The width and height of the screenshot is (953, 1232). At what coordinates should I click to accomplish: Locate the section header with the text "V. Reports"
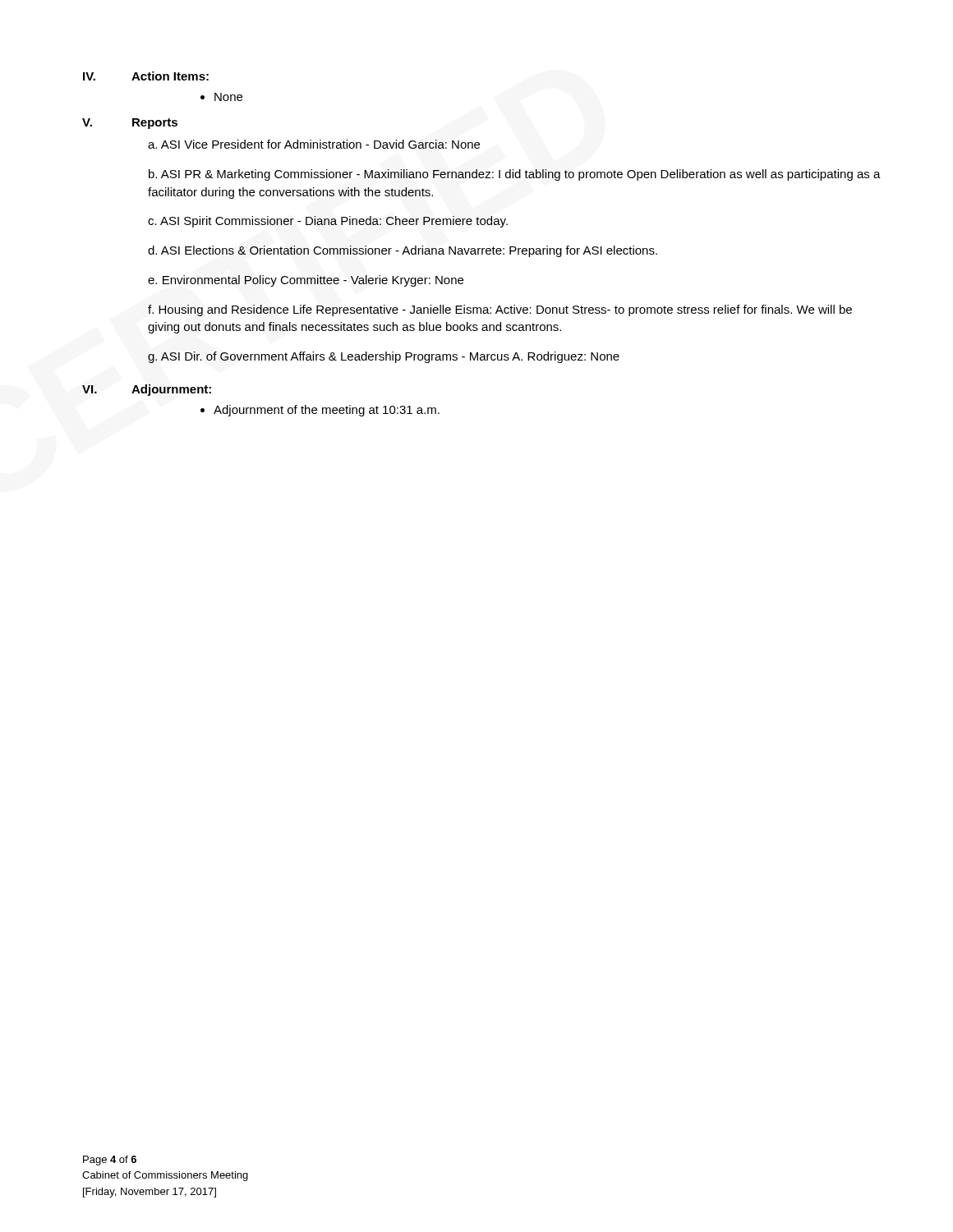[130, 122]
